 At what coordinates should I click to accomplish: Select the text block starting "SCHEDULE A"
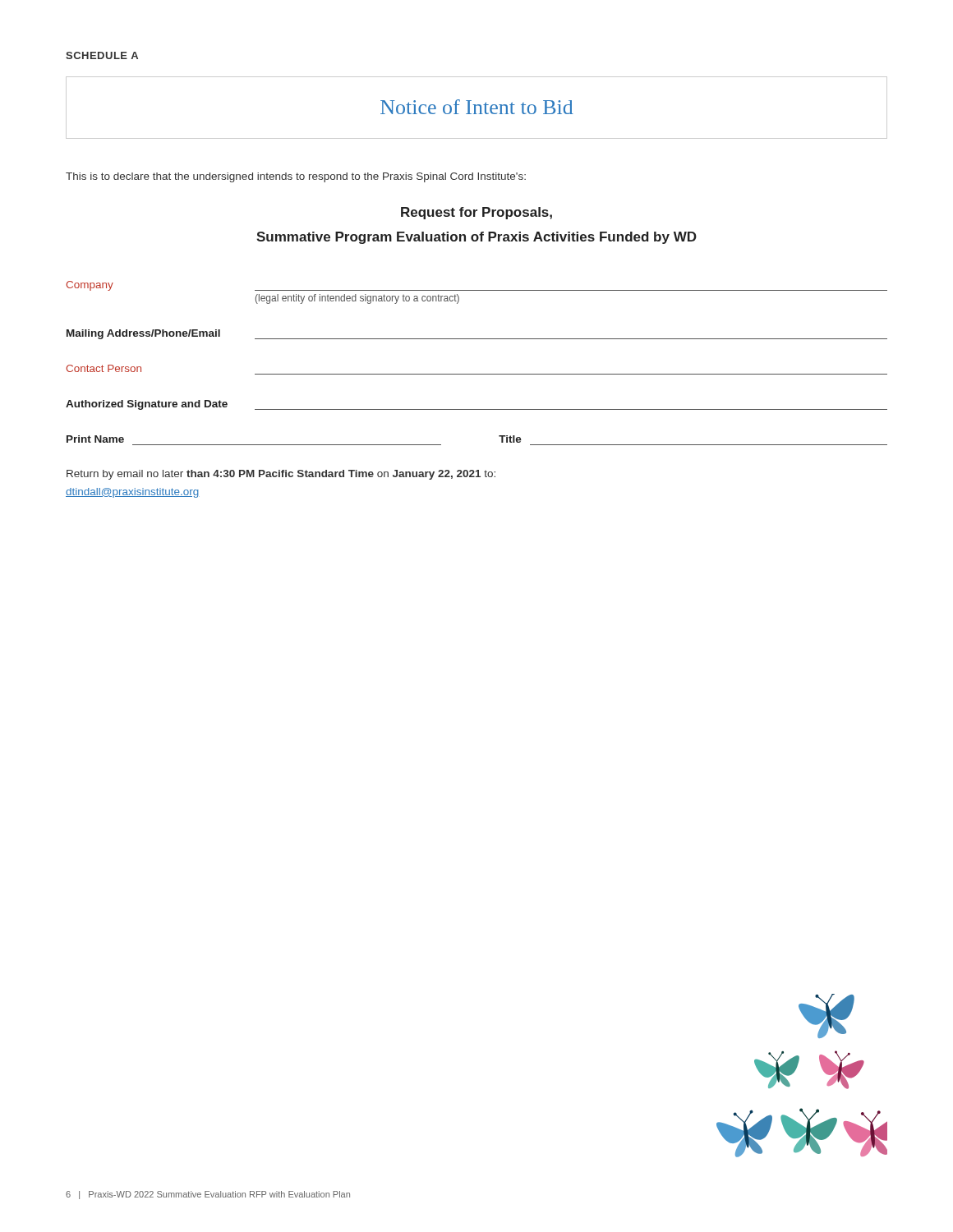pyautogui.click(x=102, y=55)
